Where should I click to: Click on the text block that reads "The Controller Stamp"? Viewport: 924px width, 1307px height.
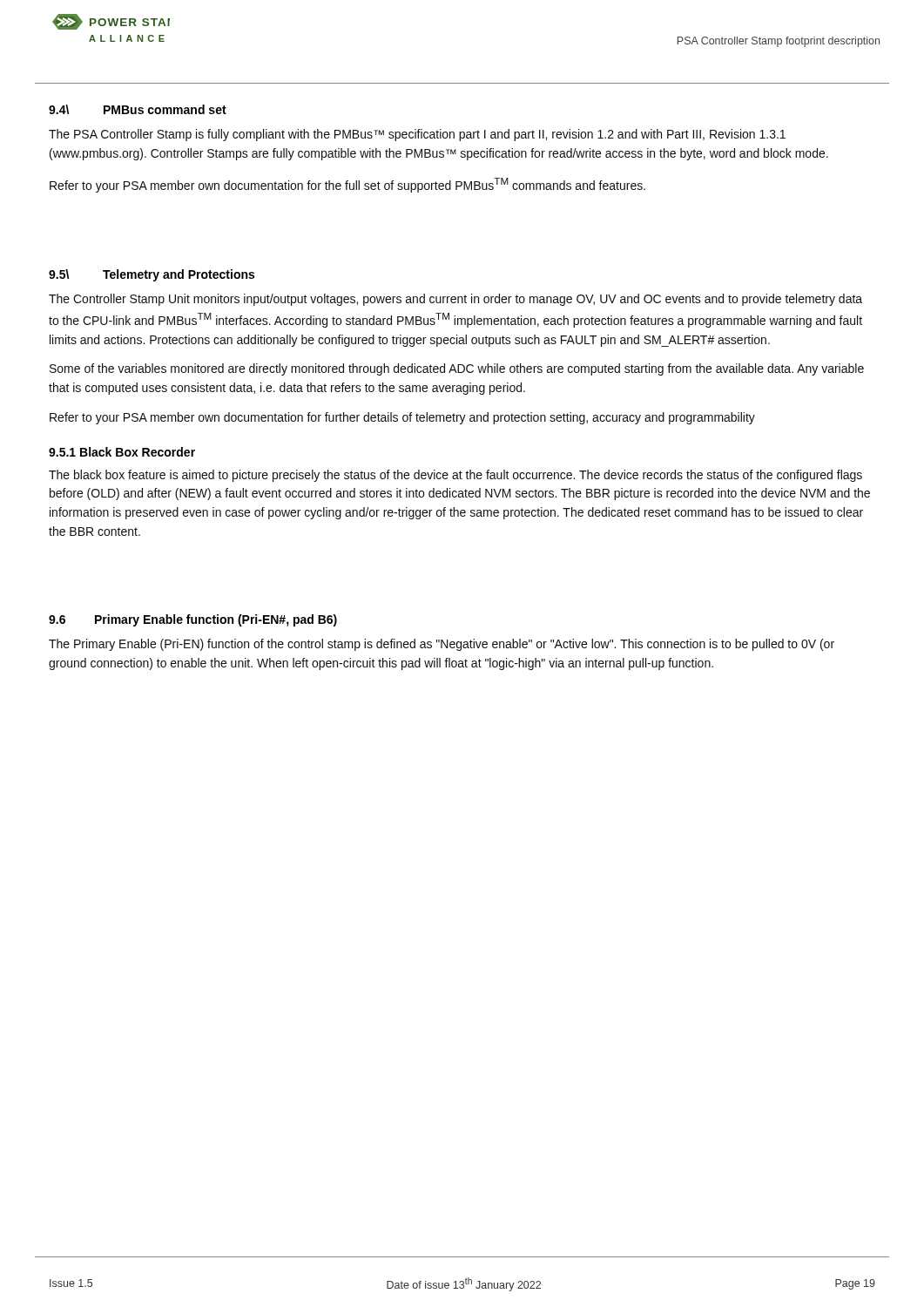pyautogui.click(x=456, y=319)
